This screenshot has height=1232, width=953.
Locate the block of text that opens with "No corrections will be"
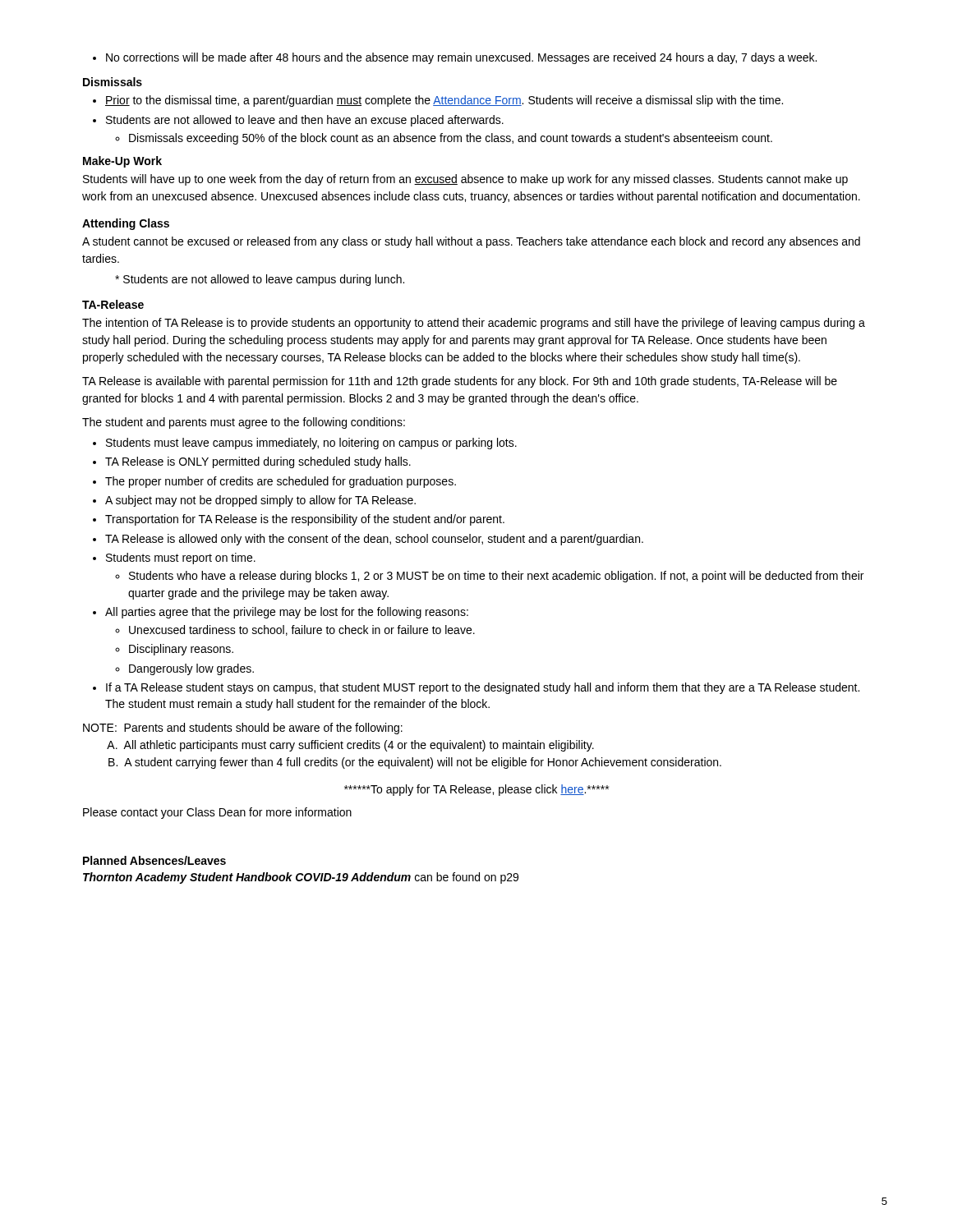click(x=476, y=58)
